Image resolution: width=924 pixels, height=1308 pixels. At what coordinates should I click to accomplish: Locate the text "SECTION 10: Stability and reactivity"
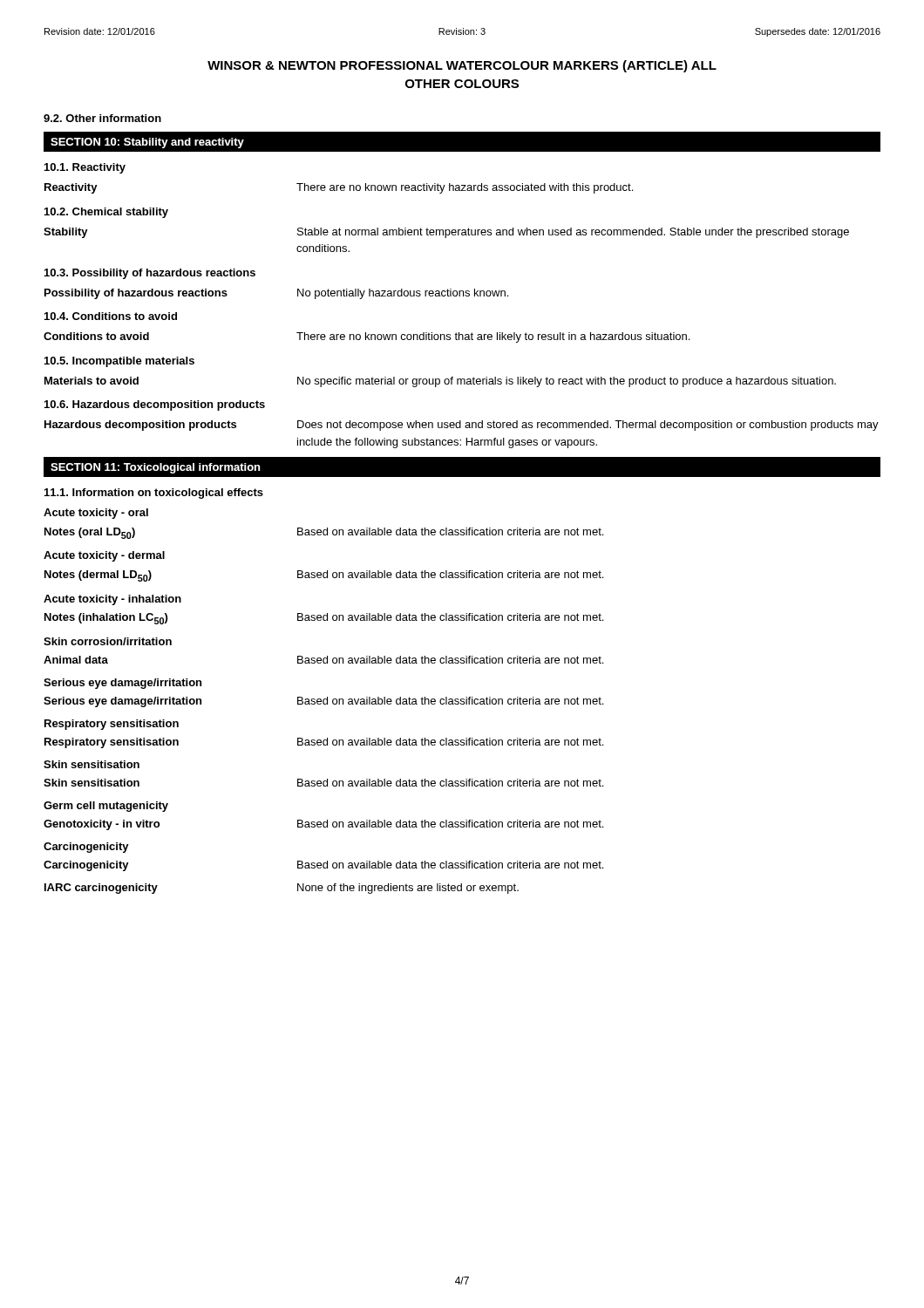147,142
